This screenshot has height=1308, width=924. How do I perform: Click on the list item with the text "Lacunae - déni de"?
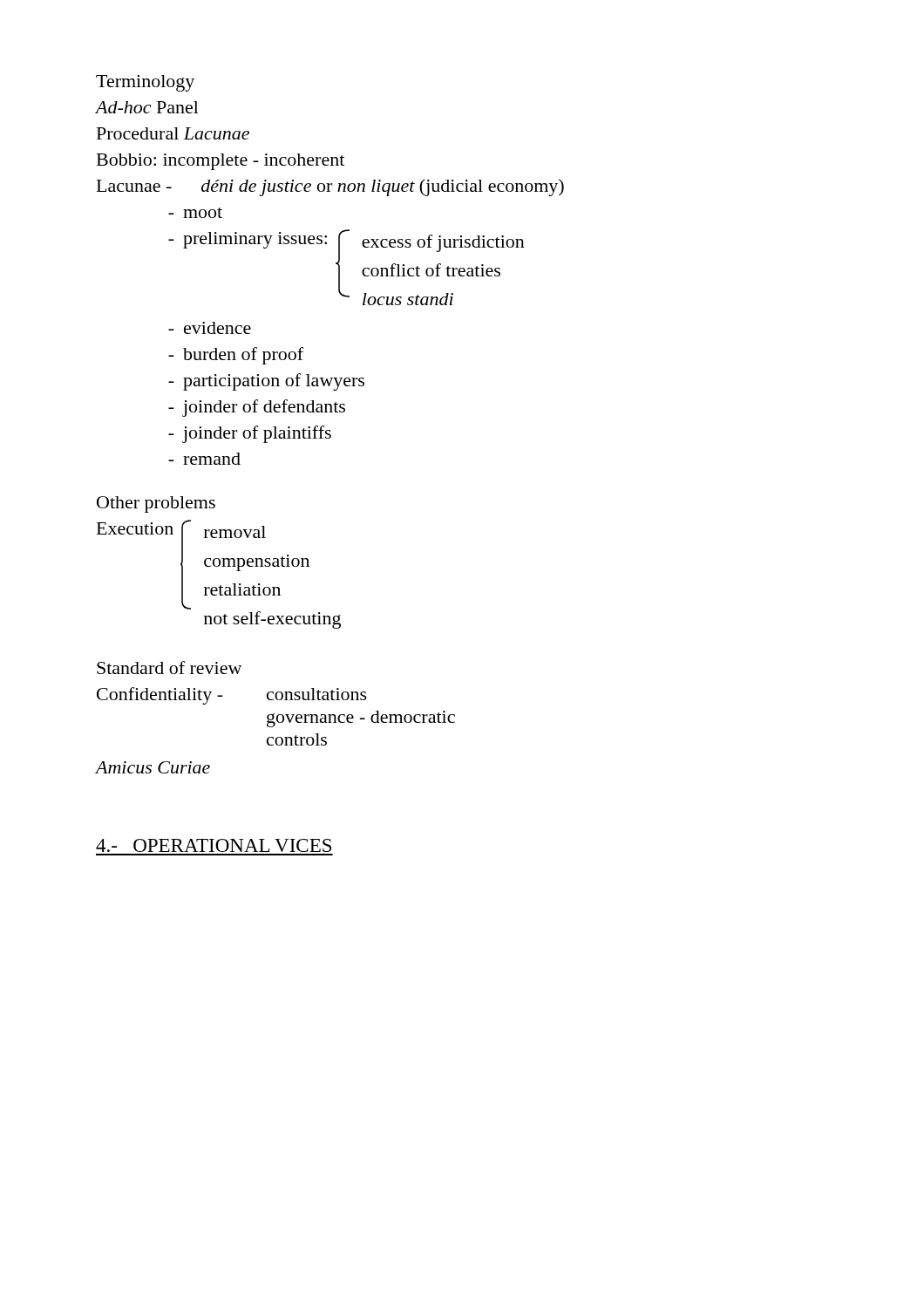[330, 186]
